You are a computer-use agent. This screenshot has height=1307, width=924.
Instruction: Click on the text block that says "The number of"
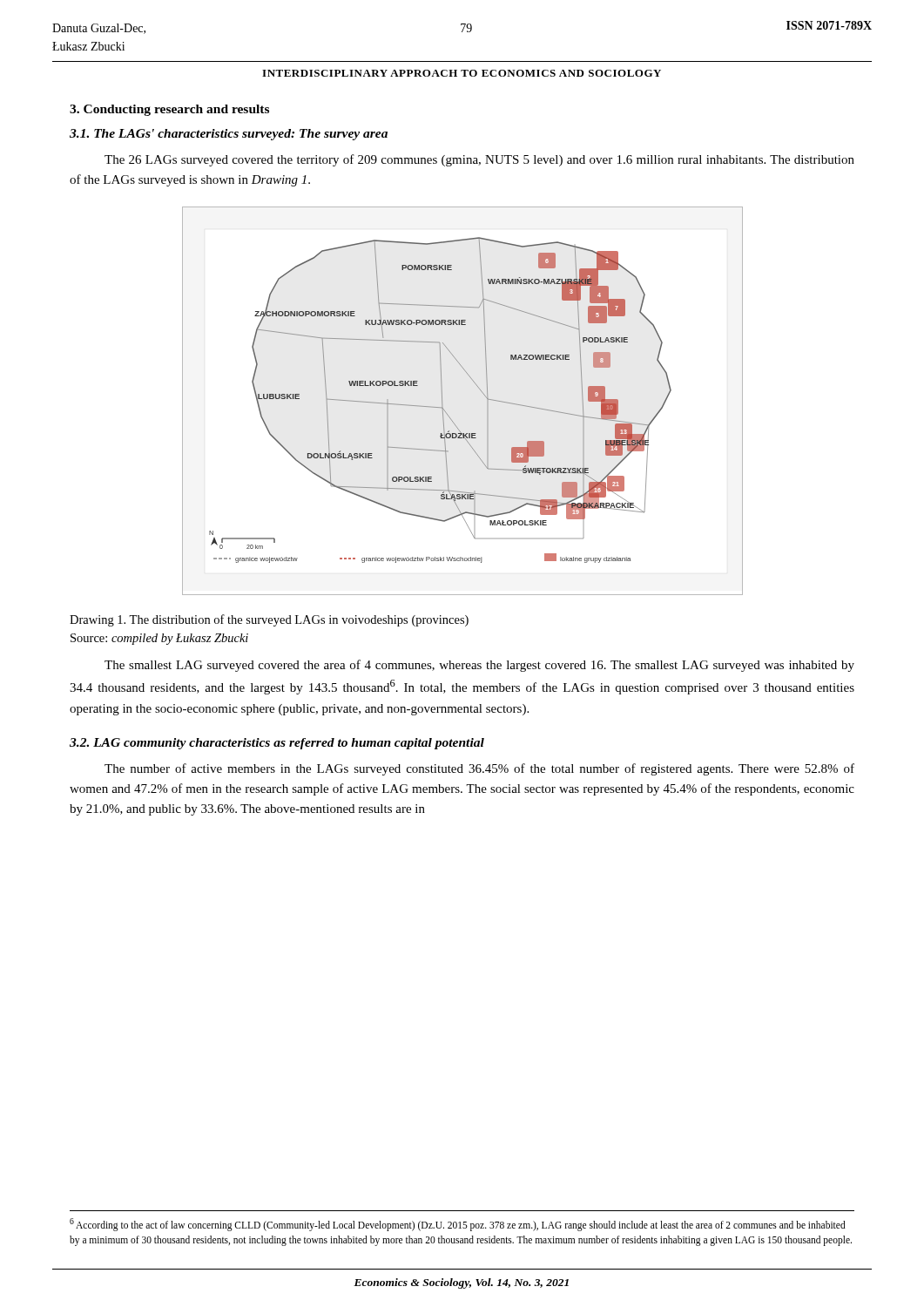(462, 789)
